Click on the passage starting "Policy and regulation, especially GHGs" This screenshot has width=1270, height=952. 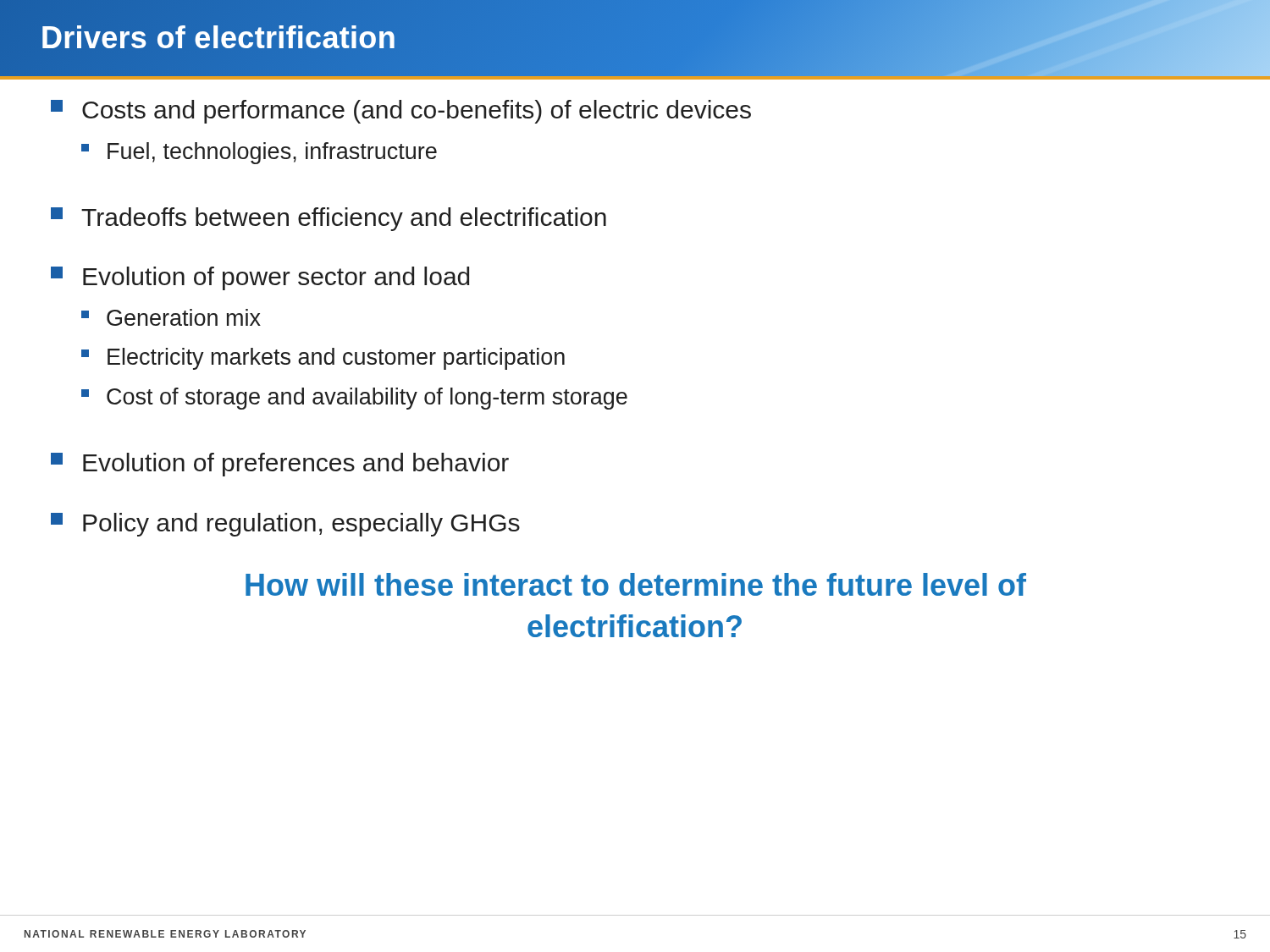click(x=285, y=525)
